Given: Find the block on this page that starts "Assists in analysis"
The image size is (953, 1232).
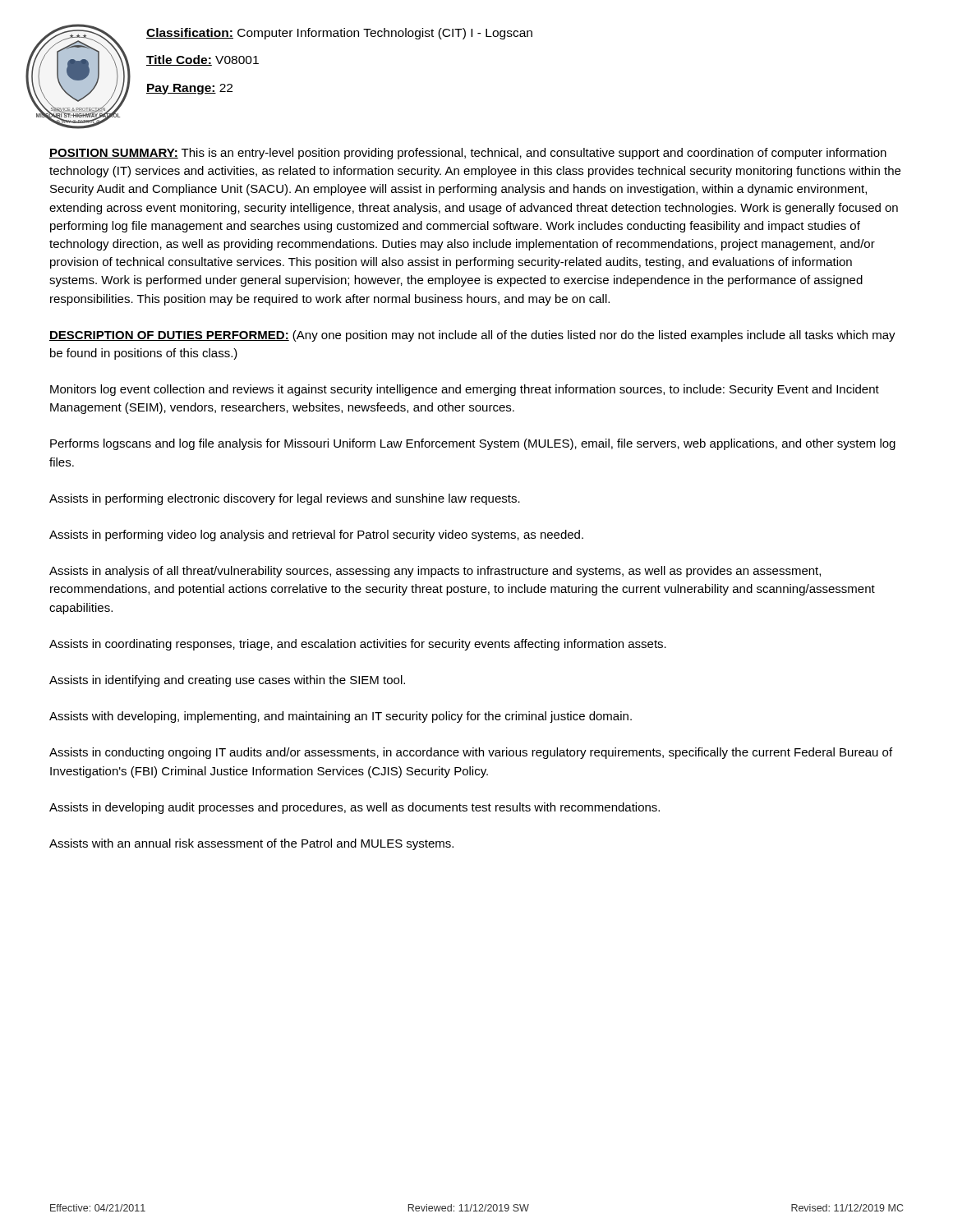Looking at the screenshot, I should 476,589.
